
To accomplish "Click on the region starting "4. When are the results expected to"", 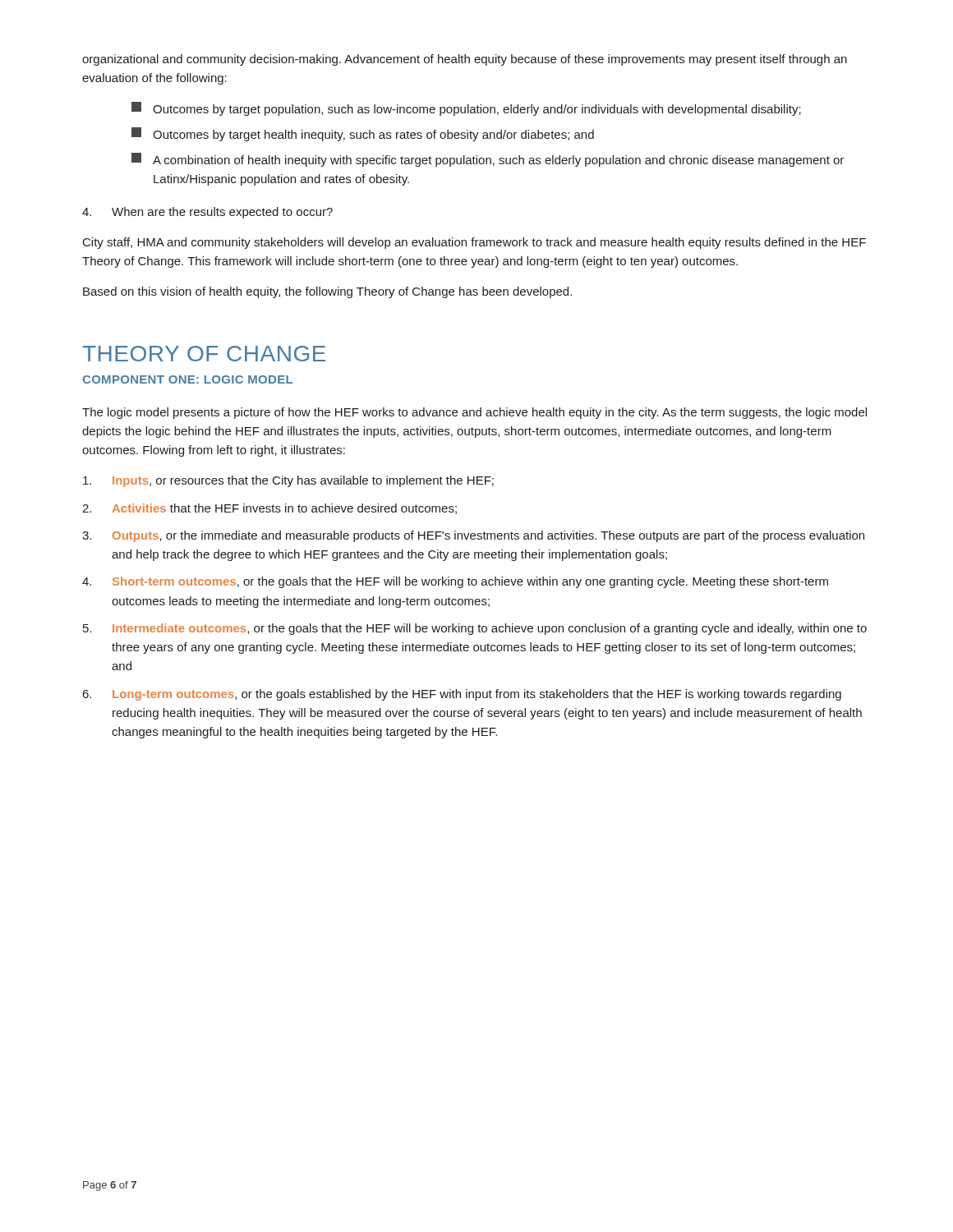I will (208, 211).
